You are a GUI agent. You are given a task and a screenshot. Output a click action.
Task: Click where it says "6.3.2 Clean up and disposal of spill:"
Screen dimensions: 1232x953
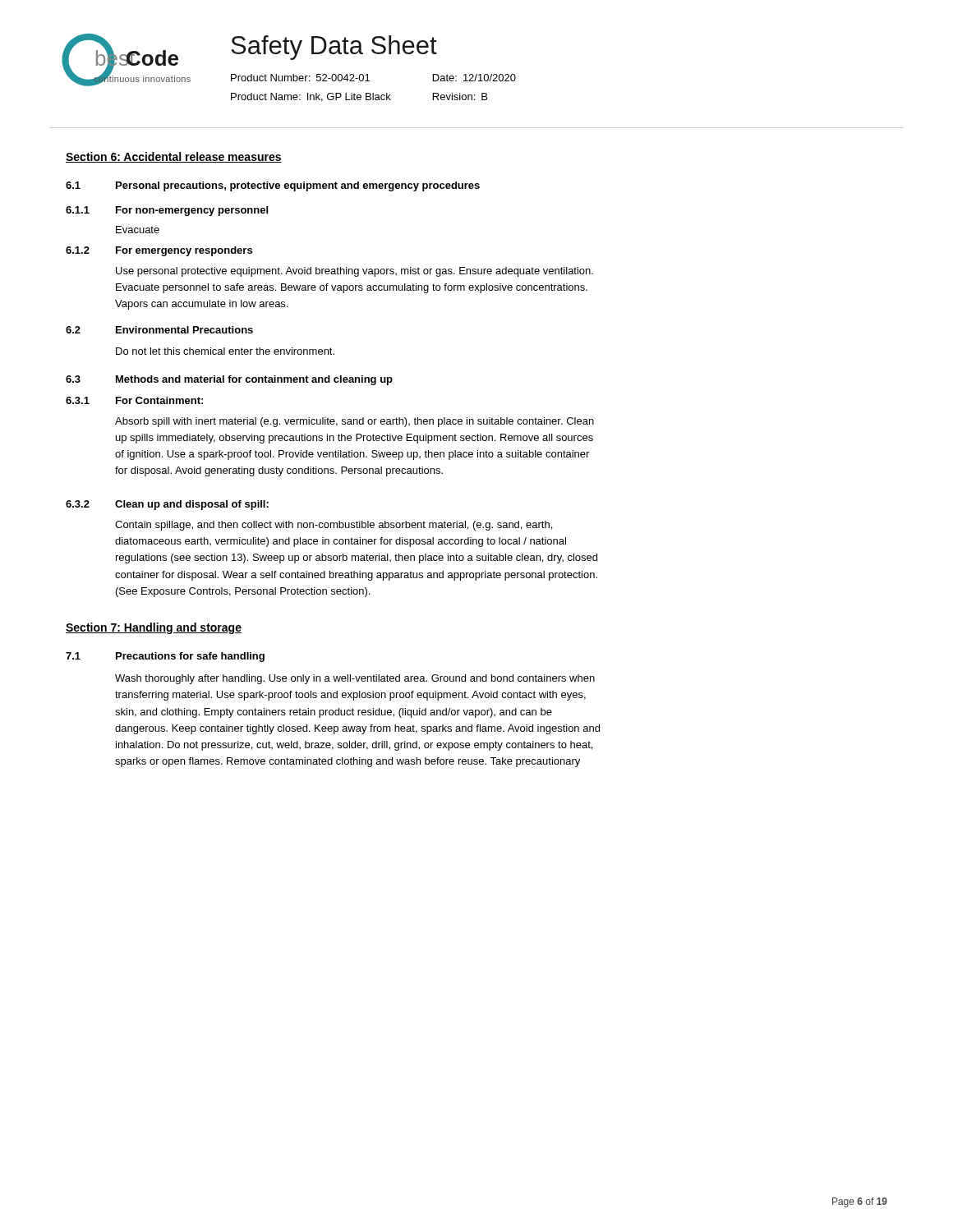[168, 504]
